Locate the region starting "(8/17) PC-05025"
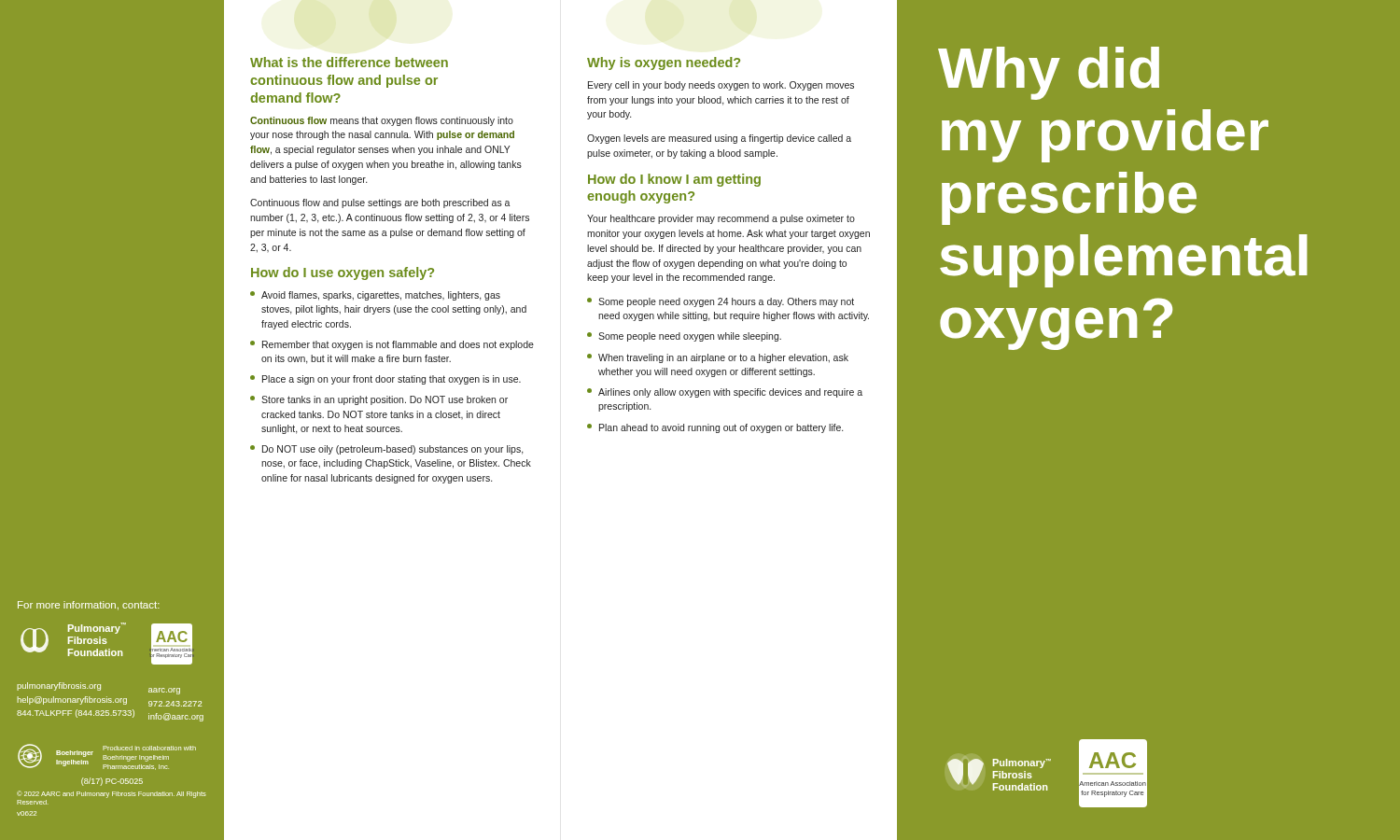Viewport: 1400px width, 840px height. click(x=112, y=781)
